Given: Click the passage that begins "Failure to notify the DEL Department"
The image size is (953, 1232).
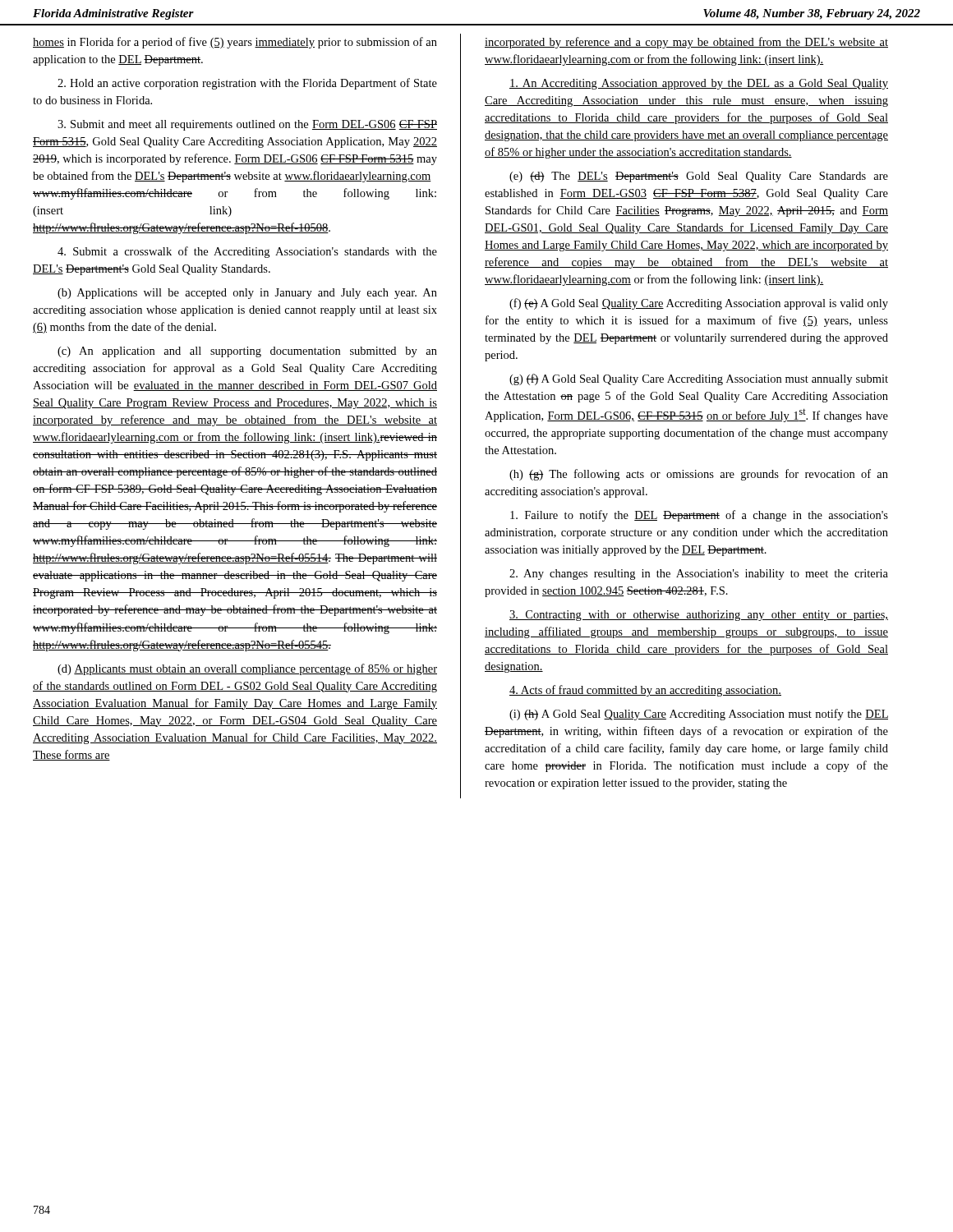Looking at the screenshot, I should pyautogui.click(x=686, y=533).
